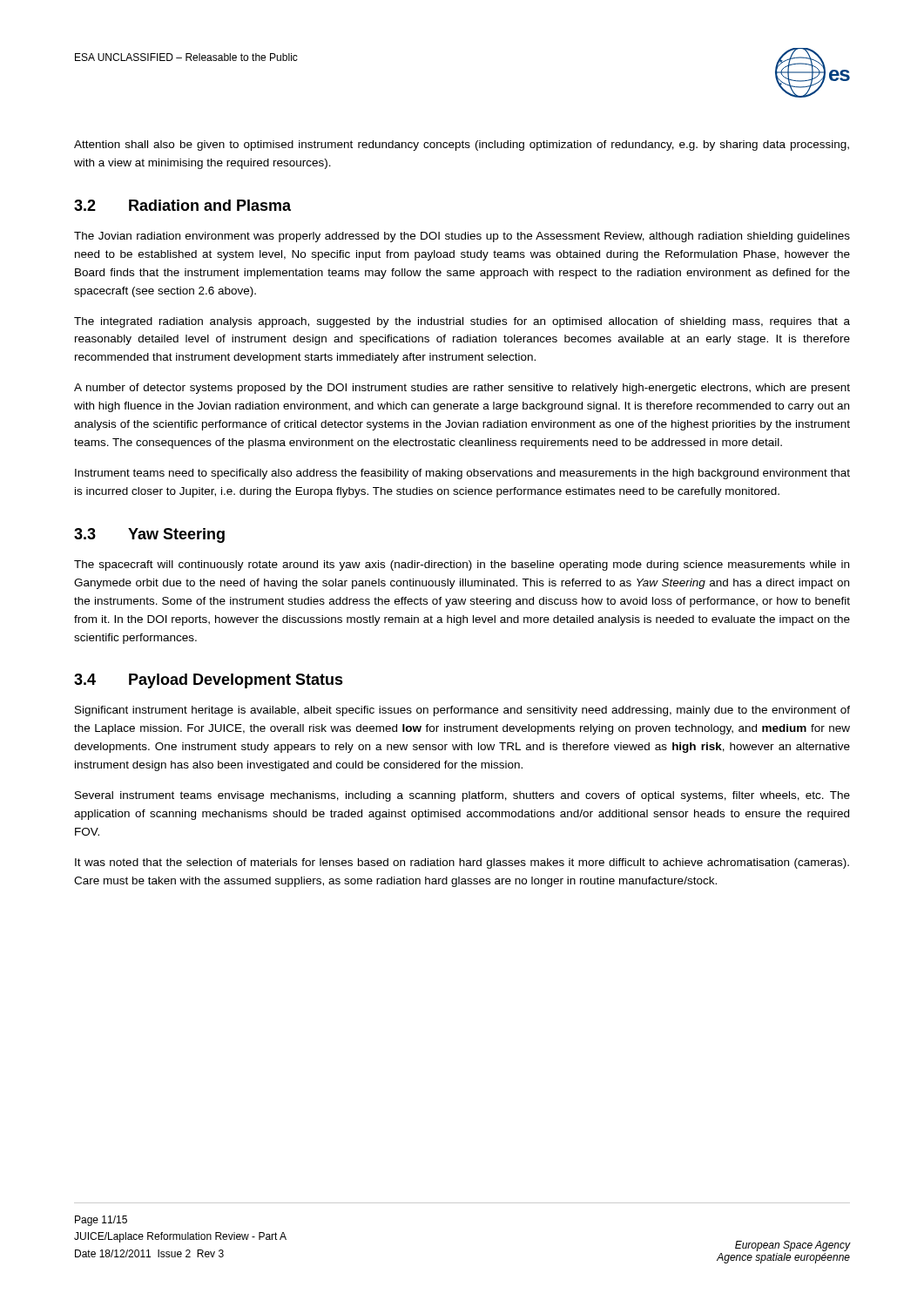This screenshot has height=1307, width=924.
Task: Click on the logo
Action: tap(809, 79)
